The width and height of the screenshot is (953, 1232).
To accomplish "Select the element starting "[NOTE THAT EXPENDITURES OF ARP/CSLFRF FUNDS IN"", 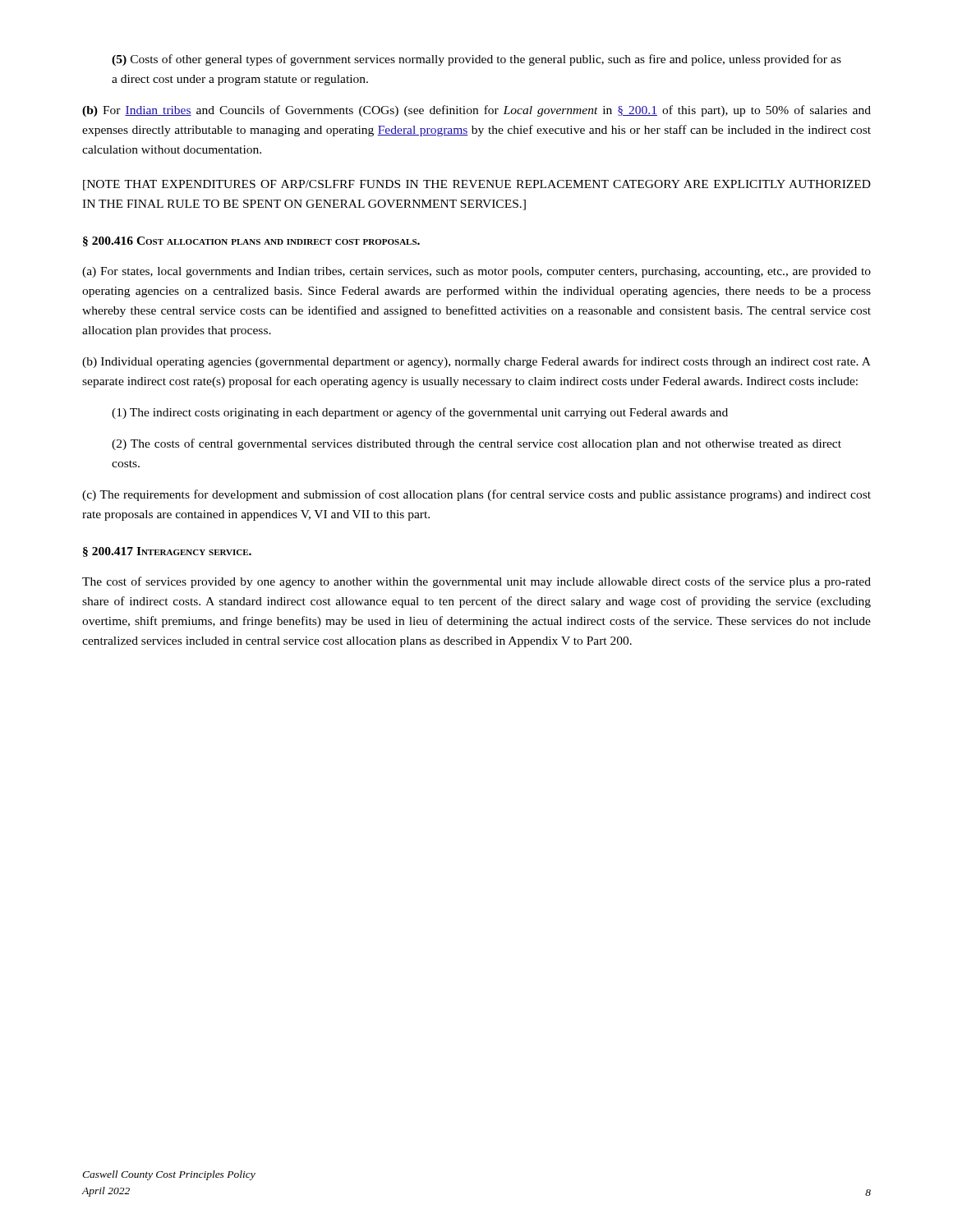I will (476, 194).
